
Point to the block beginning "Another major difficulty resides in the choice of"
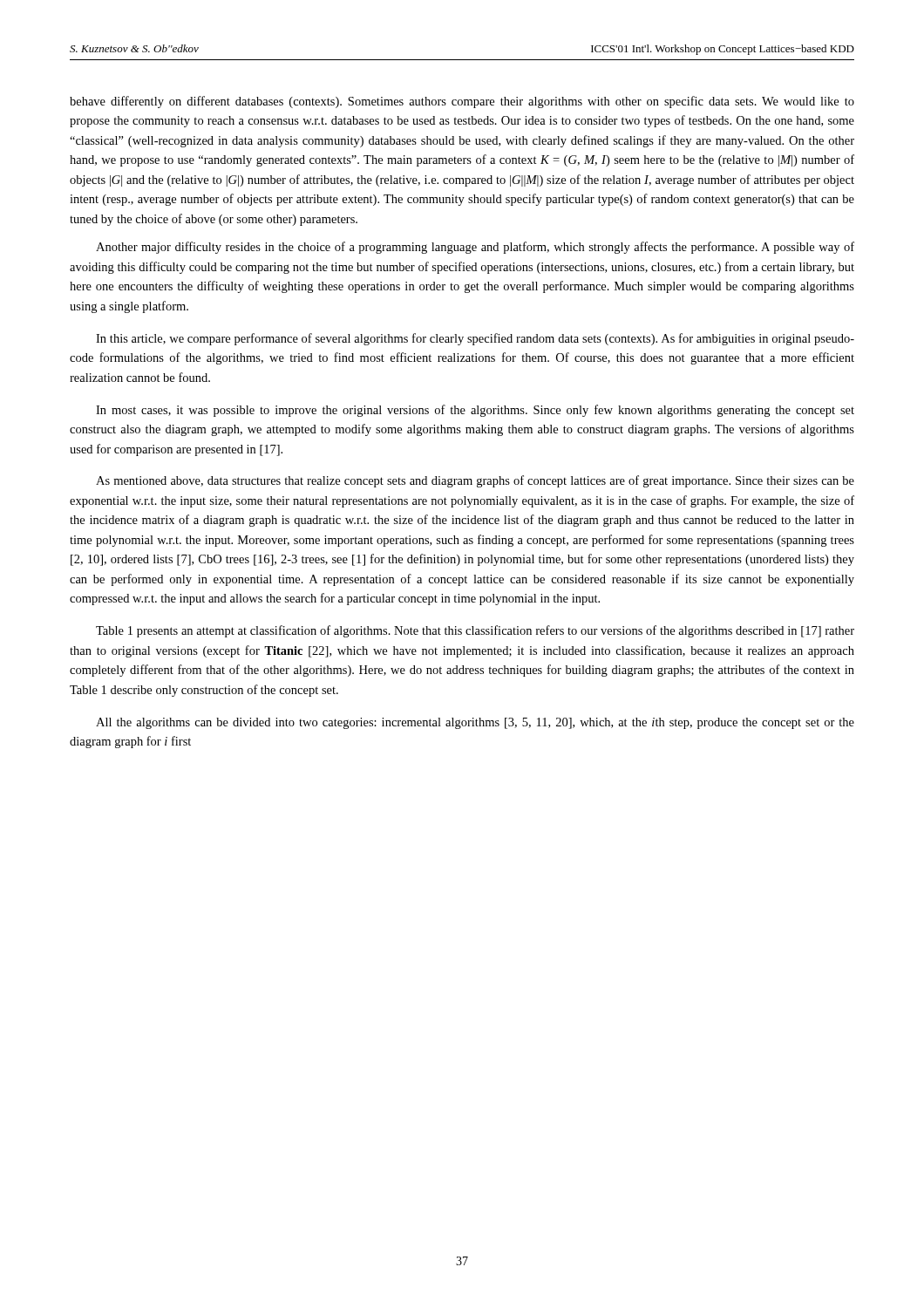pyautogui.click(x=462, y=277)
